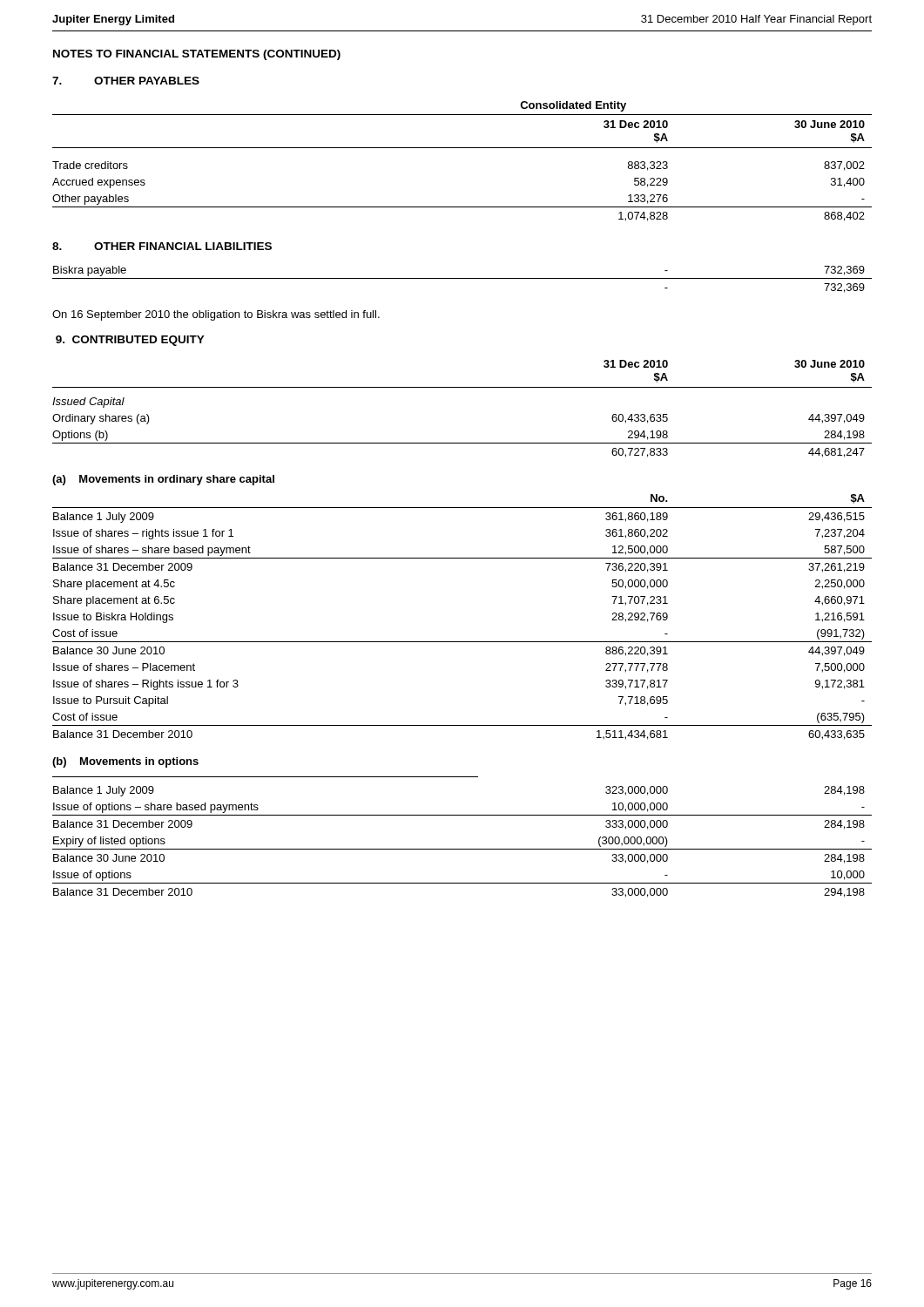Viewport: 924px width, 1307px height.
Task: Click on the text block containing "On 16 September 2010 the obligation to Biskra"
Action: [216, 314]
